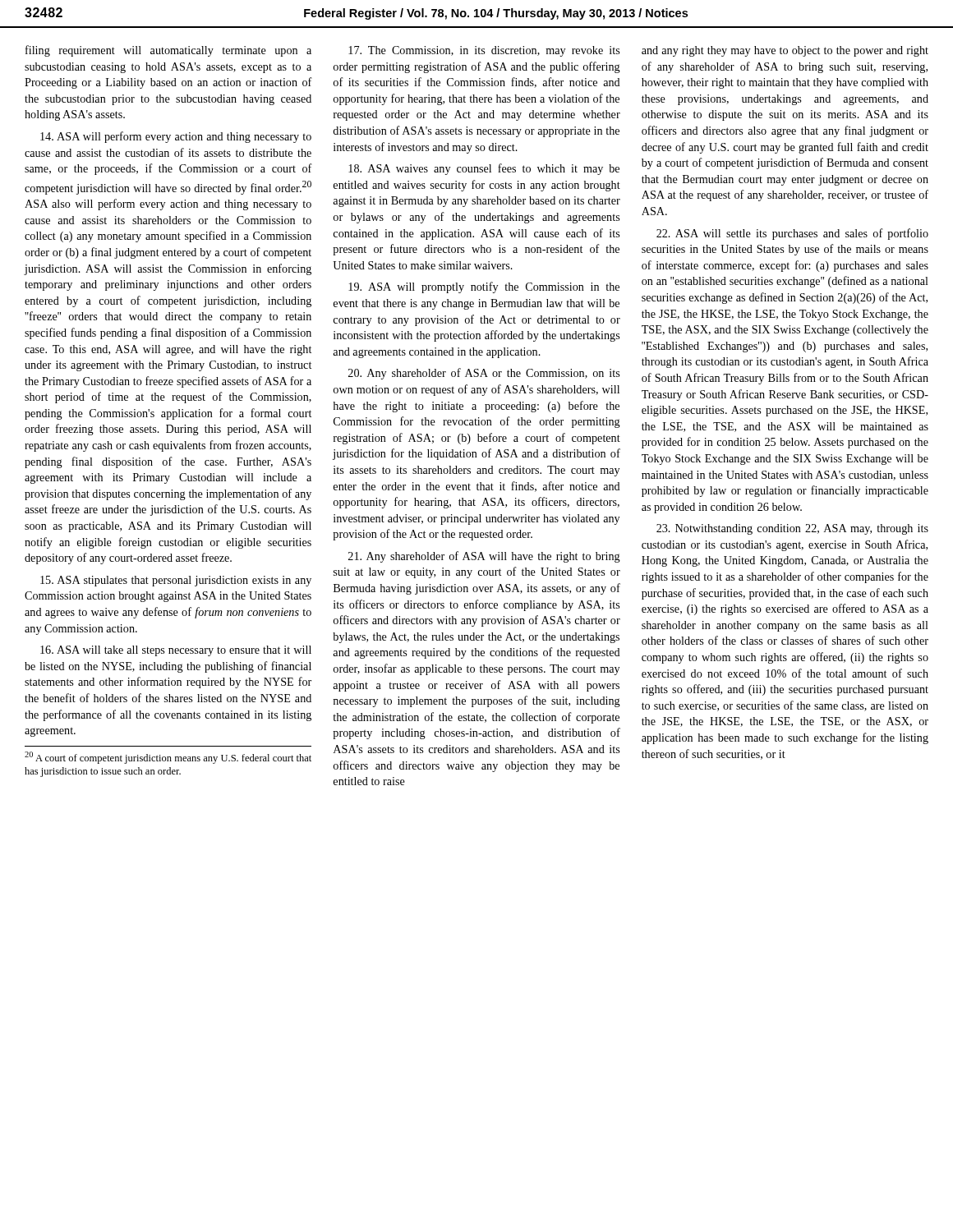Click on the block starting "Any shareholder of ASA or the Commission,"

click(x=476, y=454)
